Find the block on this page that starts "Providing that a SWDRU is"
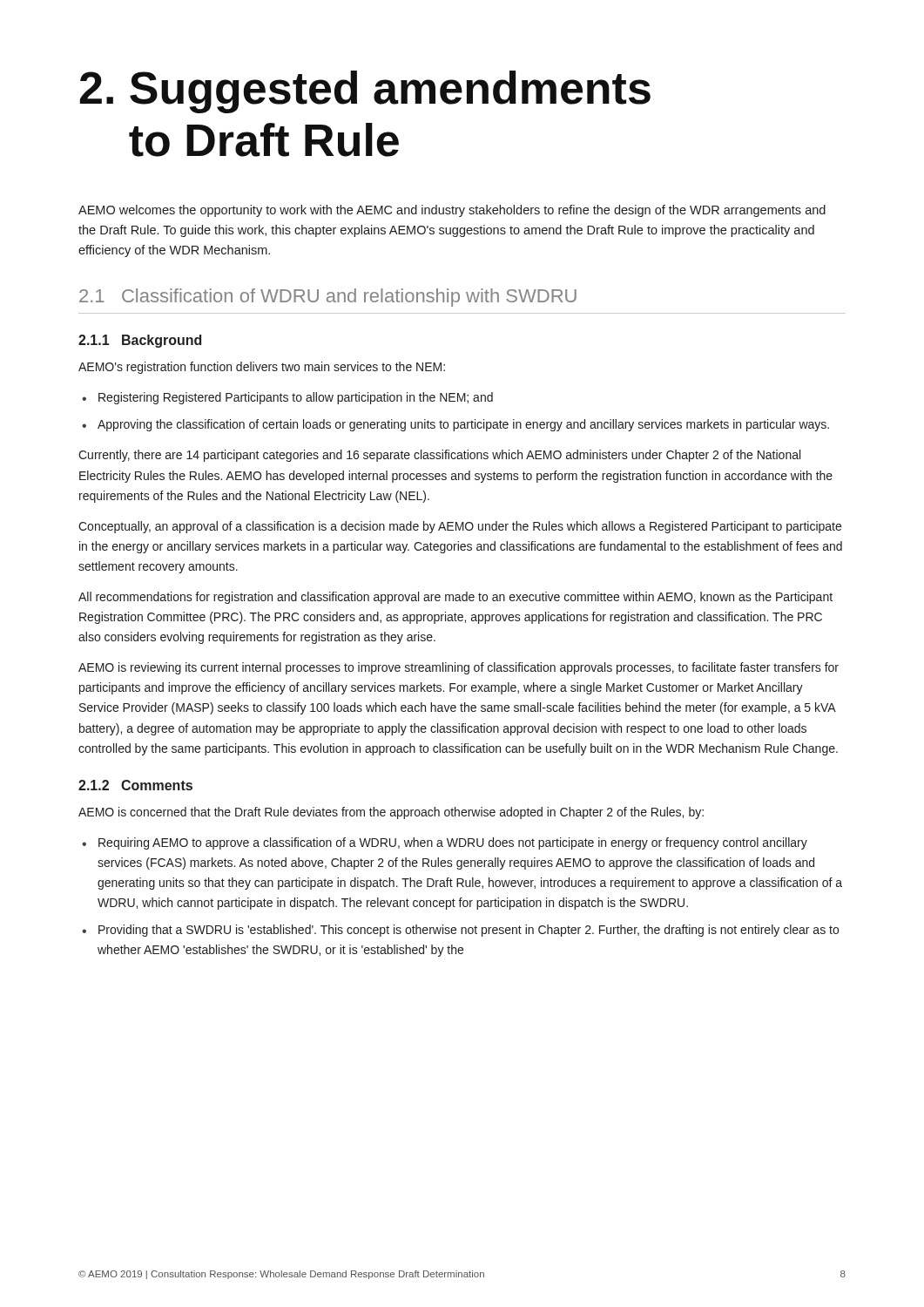The width and height of the screenshot is (924, 1307). pos(468,940)
